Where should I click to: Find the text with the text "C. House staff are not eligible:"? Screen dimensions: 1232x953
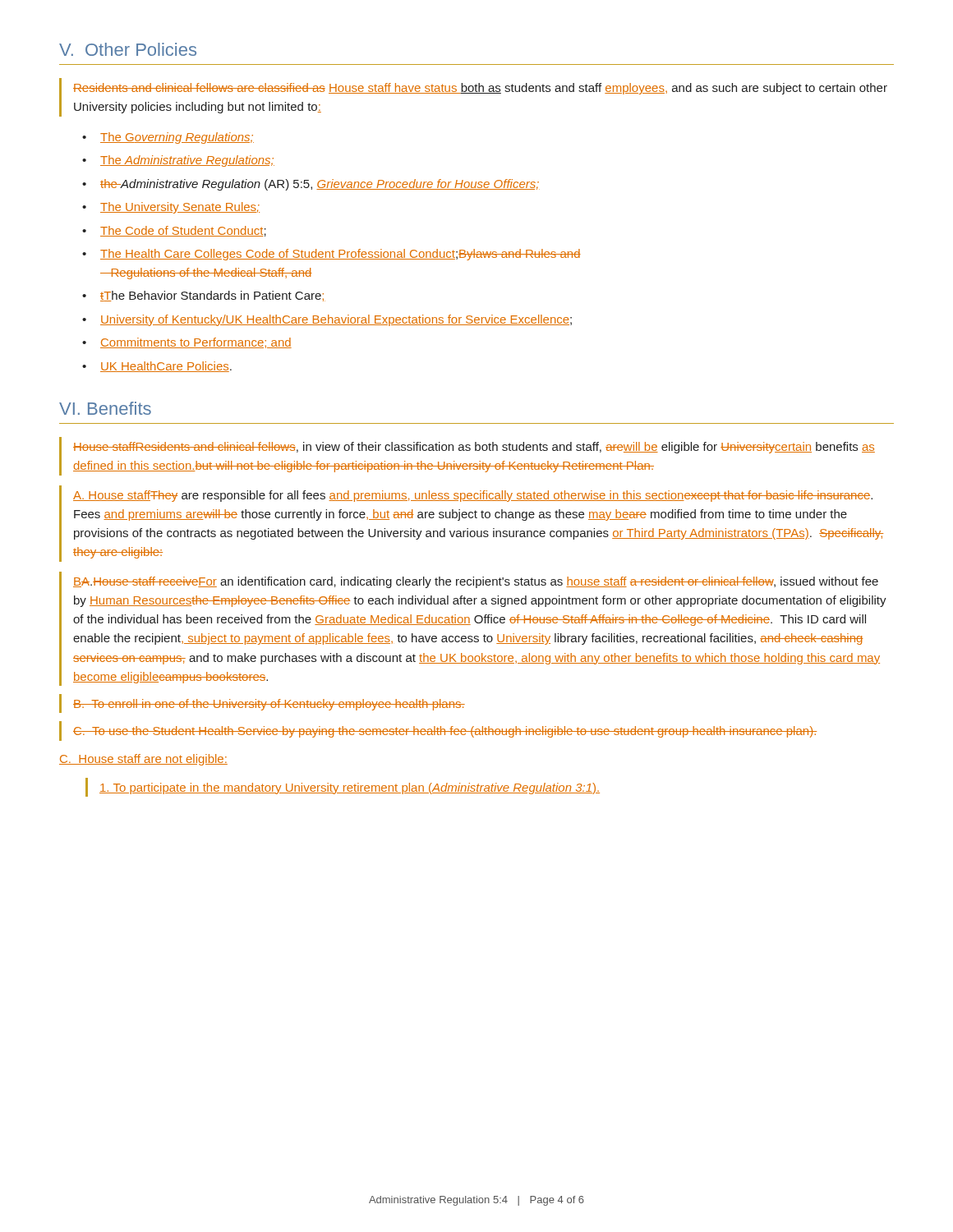pyautogui.click(x=143, y=758)
